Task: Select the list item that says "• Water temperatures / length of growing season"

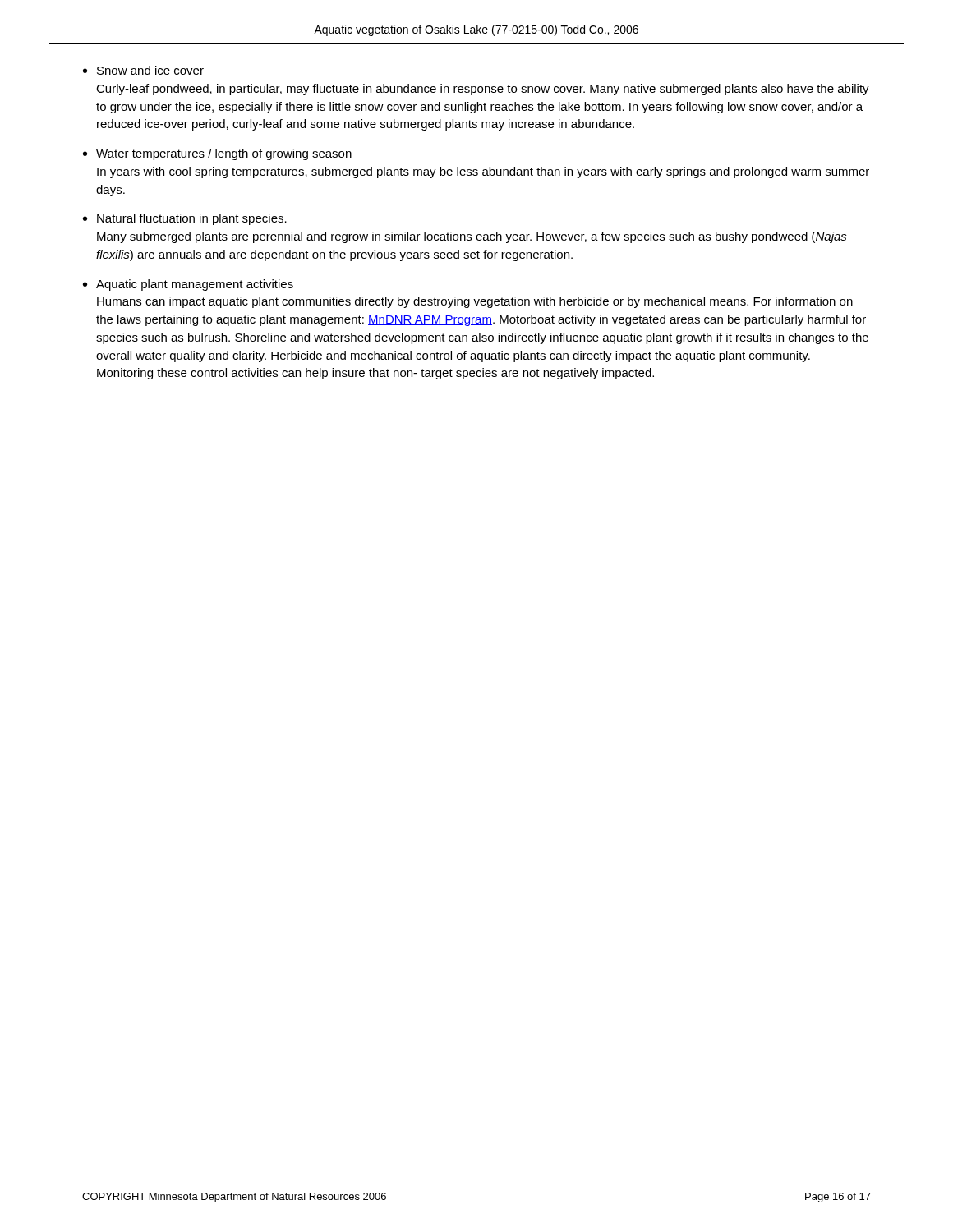Action: (476, 171)
